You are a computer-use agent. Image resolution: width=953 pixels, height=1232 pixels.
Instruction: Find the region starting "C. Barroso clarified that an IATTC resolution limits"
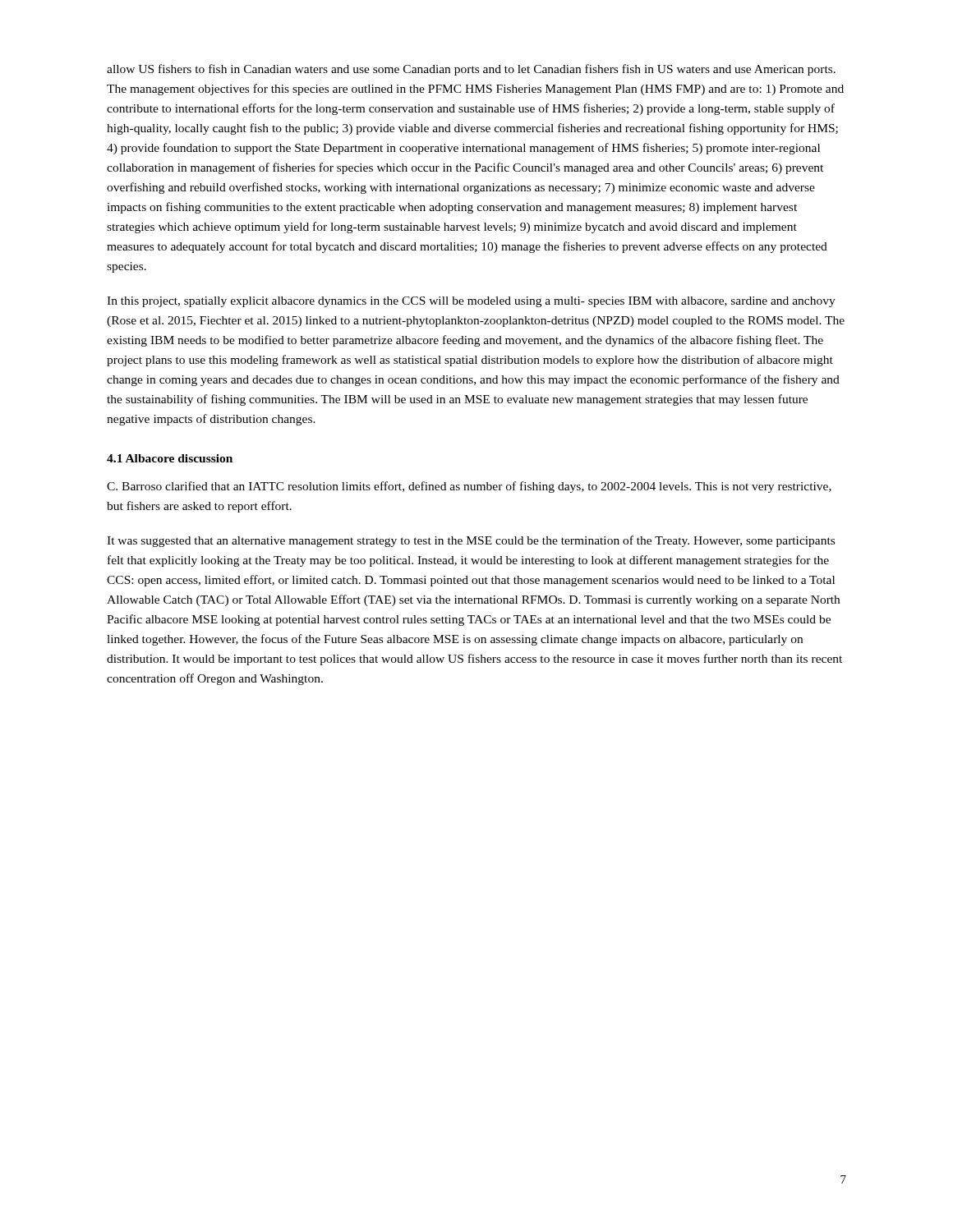469,496
